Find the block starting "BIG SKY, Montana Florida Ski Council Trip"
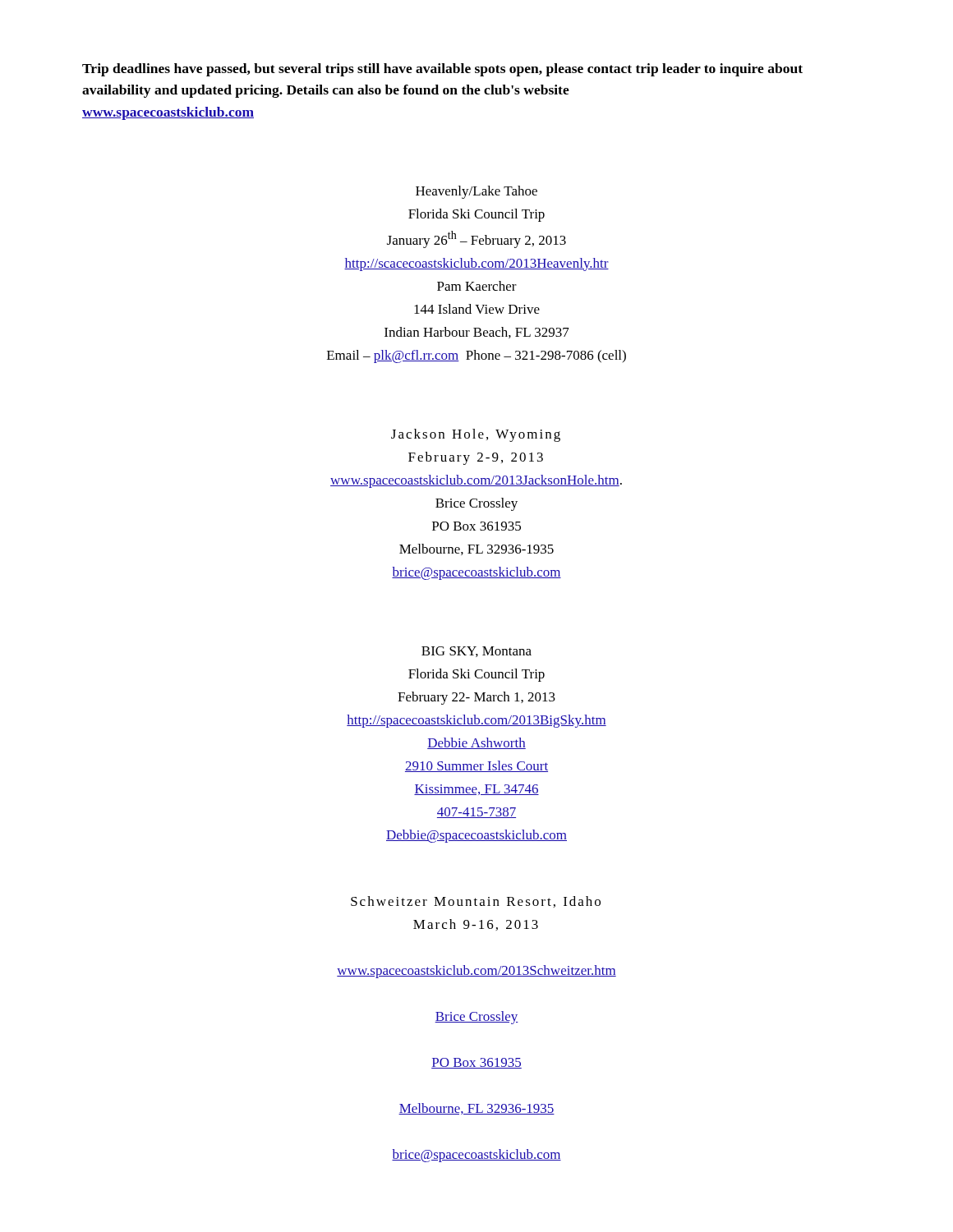This screenshot has width=953, height=1232. click(476, 743)
